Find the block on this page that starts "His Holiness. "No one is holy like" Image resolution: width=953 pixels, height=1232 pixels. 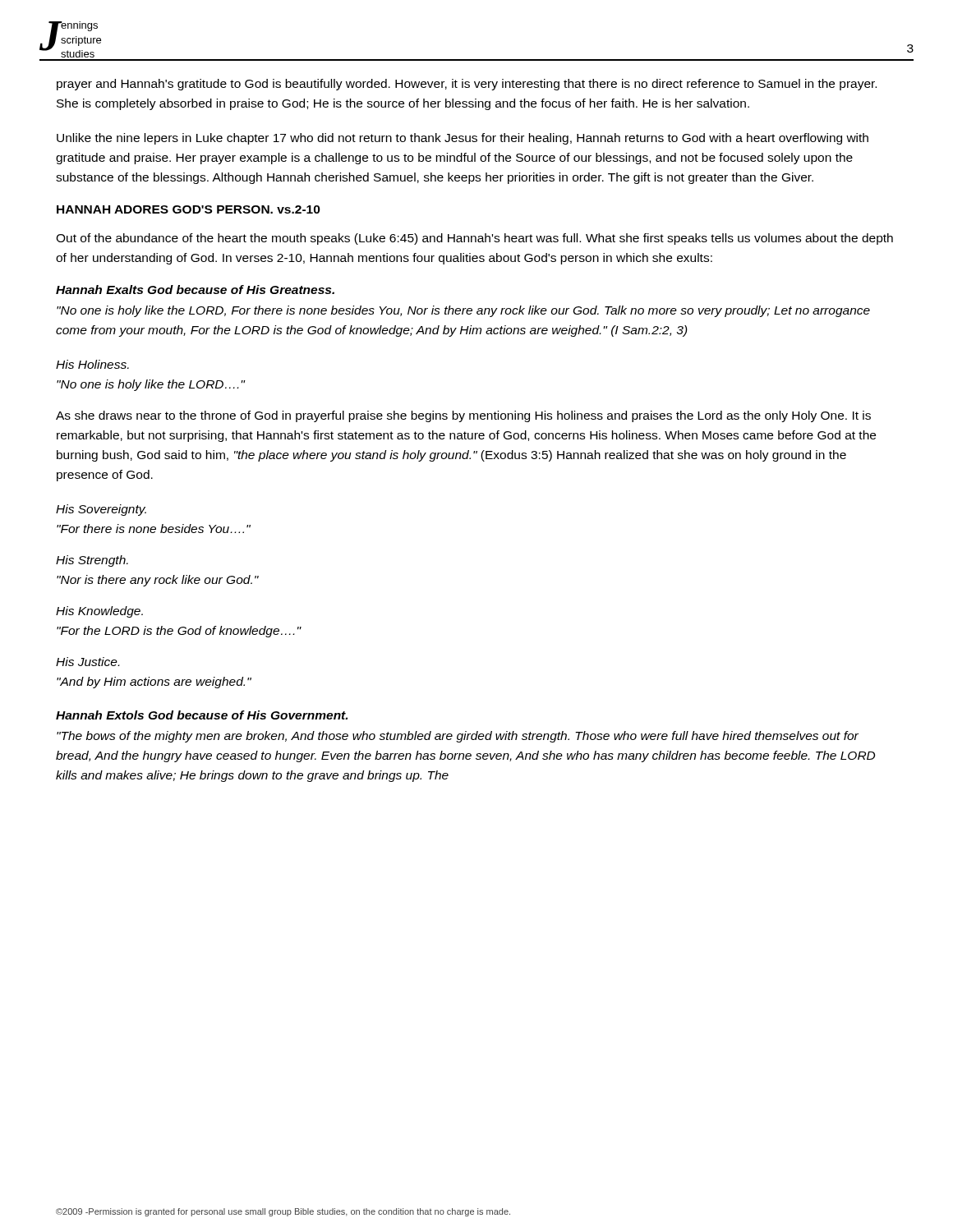click(x=150, y=374)
